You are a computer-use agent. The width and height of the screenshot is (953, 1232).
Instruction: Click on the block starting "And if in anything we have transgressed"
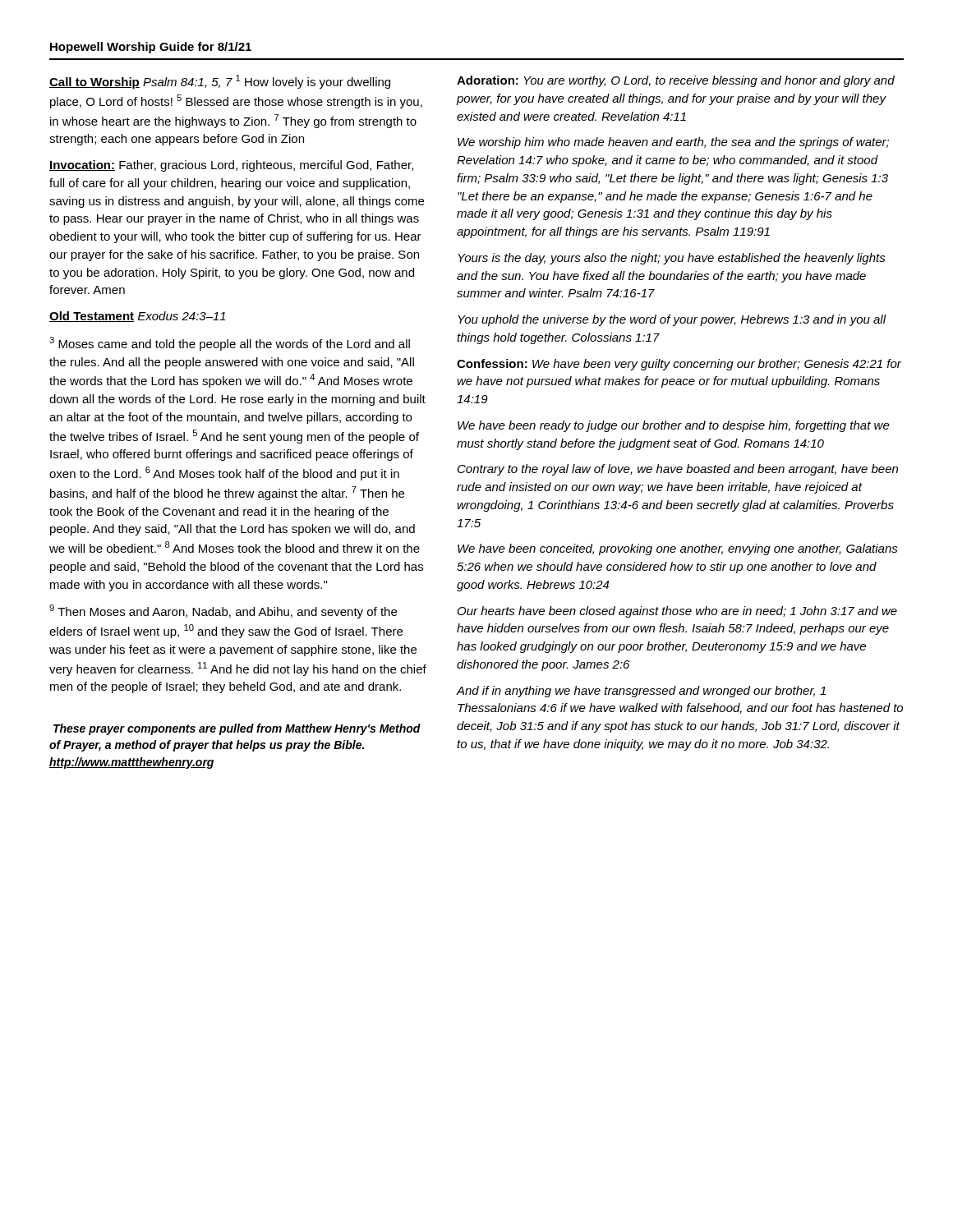[680, 717]
